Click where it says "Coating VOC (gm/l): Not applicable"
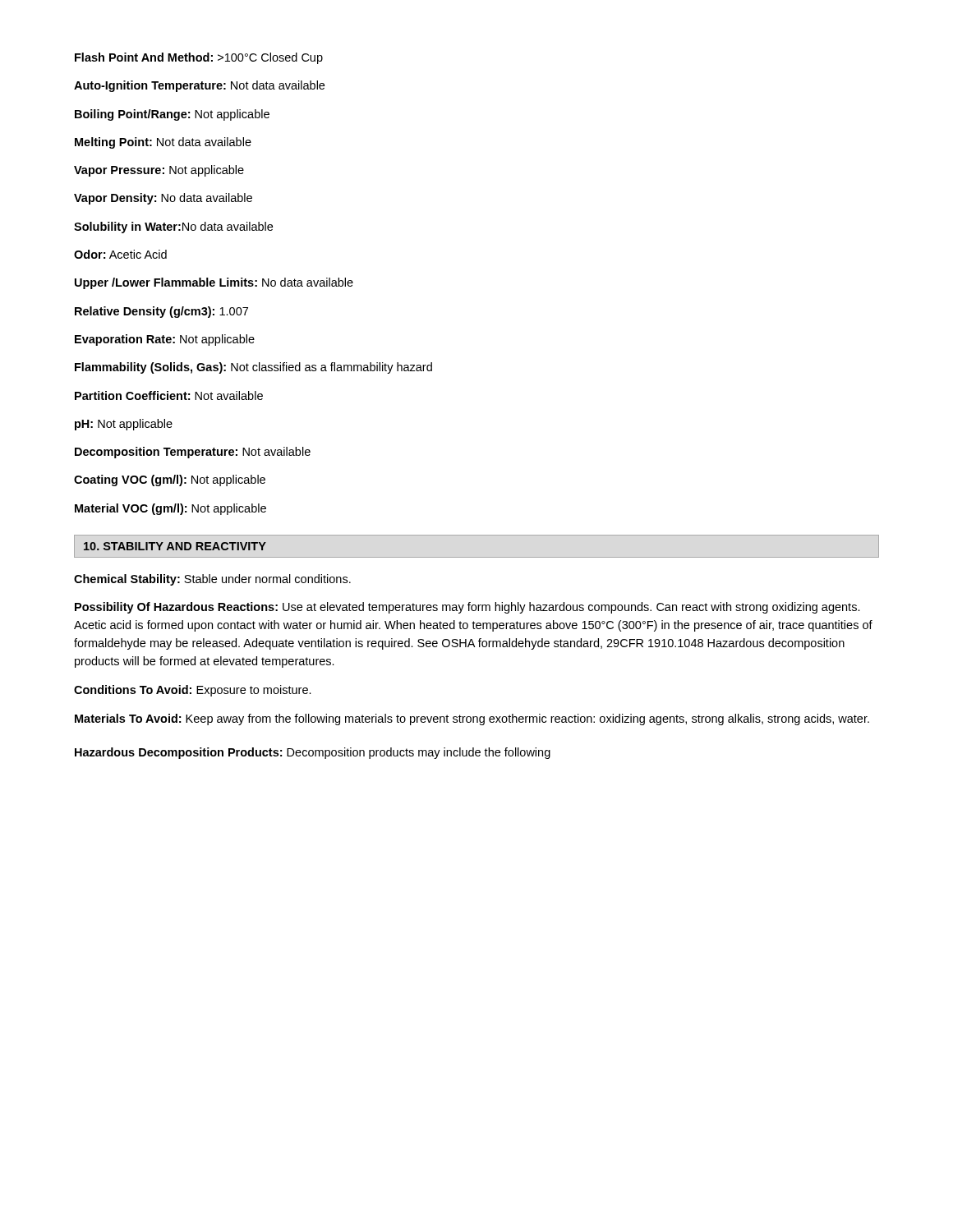The height and width of the screenshot is (1232, 953). coord(170,480)
